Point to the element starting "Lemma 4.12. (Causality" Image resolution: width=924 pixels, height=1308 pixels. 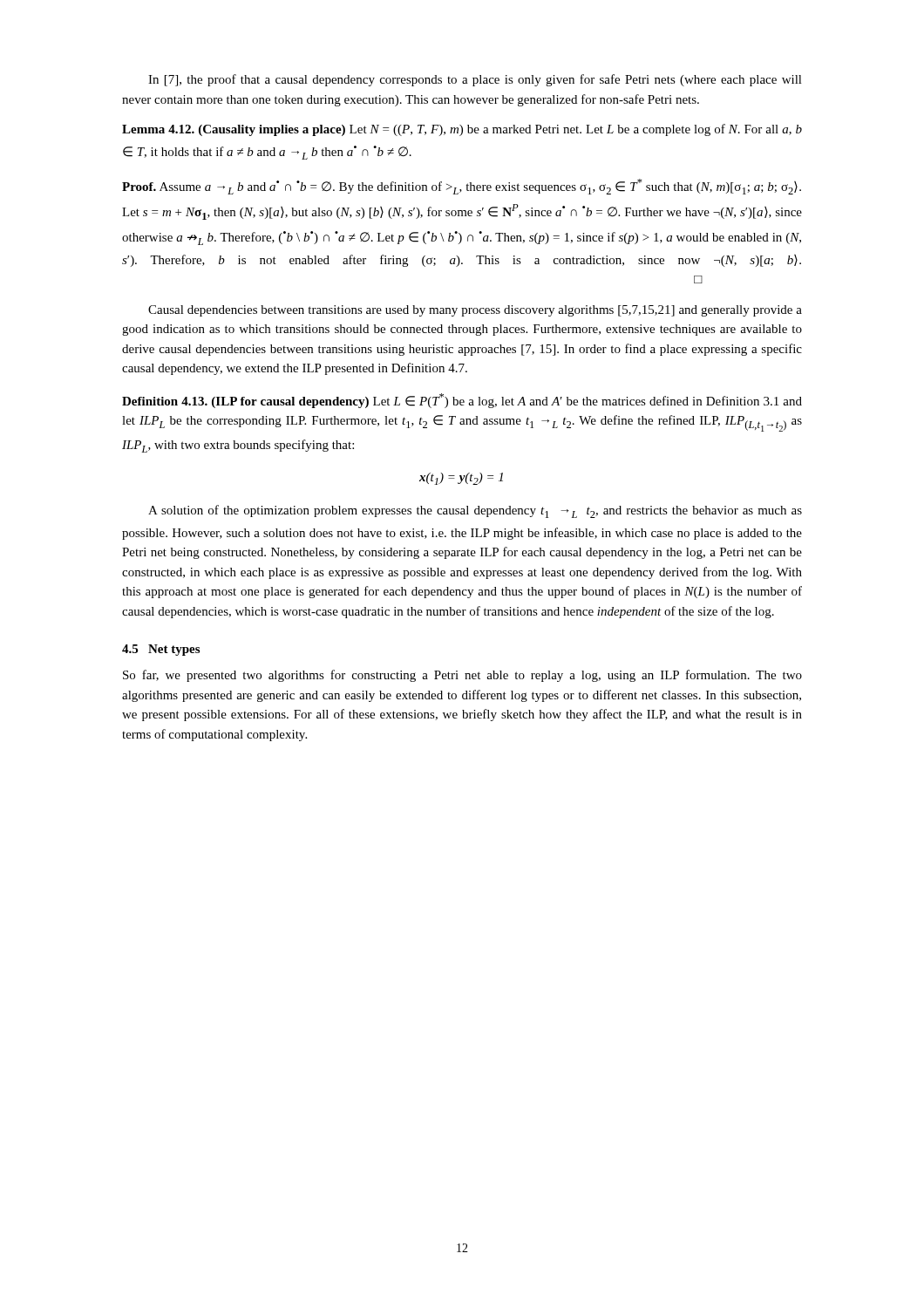[x=462, y=142]
